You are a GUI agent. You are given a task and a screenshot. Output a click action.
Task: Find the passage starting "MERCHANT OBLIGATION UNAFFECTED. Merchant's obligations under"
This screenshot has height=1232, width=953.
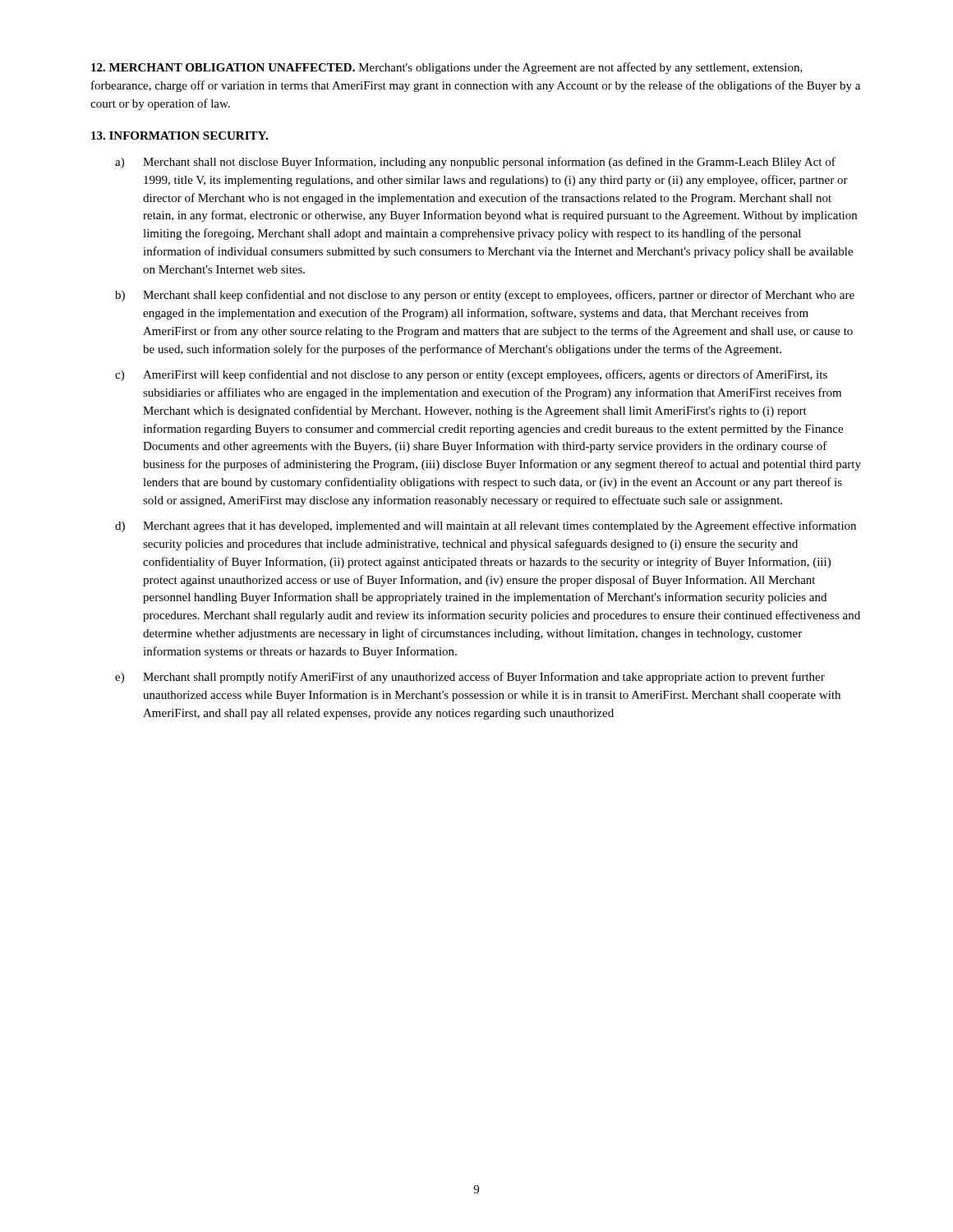pyautogui.click(x=475, y=85)
